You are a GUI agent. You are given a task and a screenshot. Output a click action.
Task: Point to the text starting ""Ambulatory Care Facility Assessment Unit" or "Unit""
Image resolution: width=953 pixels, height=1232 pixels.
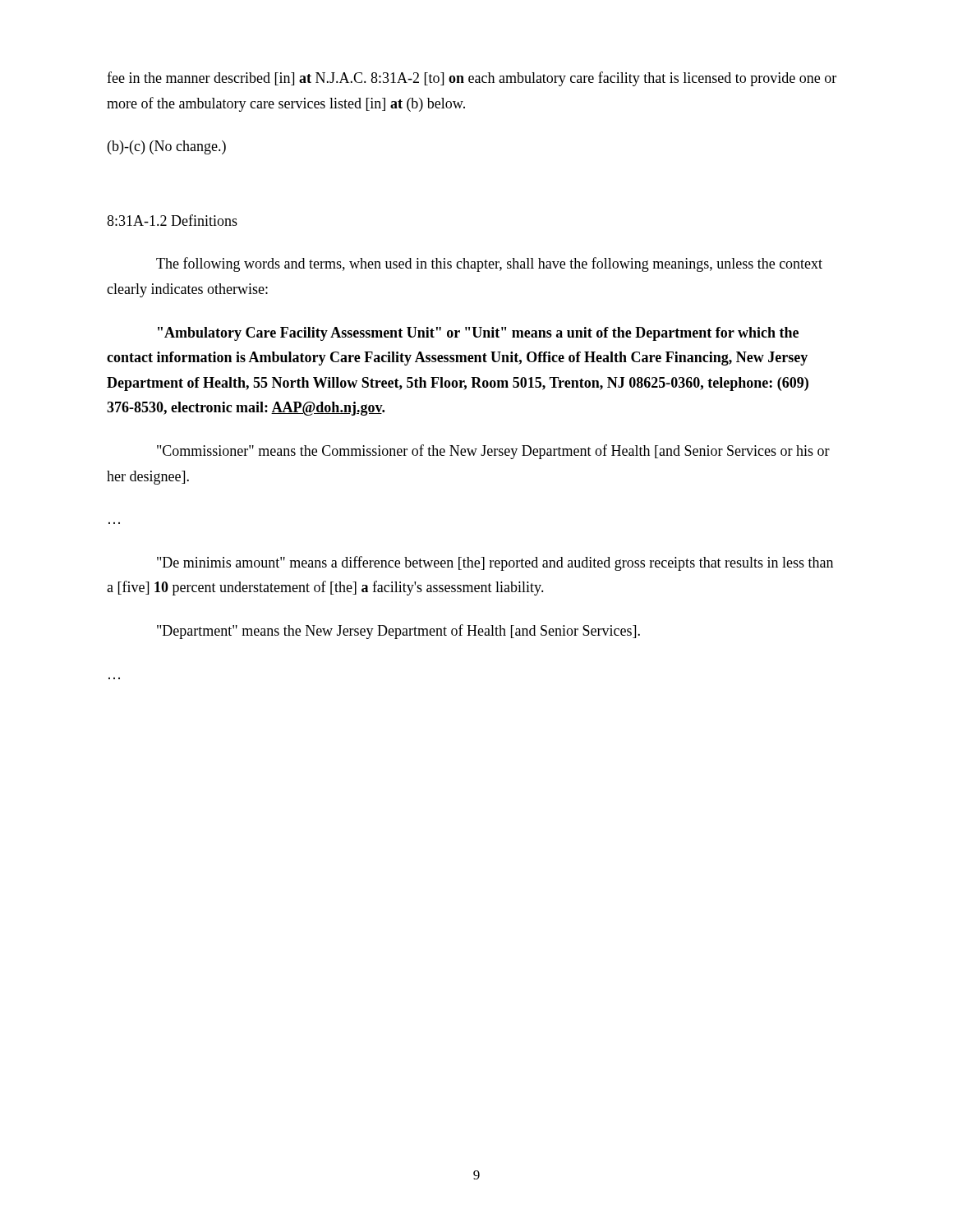[x=472, y=370]
